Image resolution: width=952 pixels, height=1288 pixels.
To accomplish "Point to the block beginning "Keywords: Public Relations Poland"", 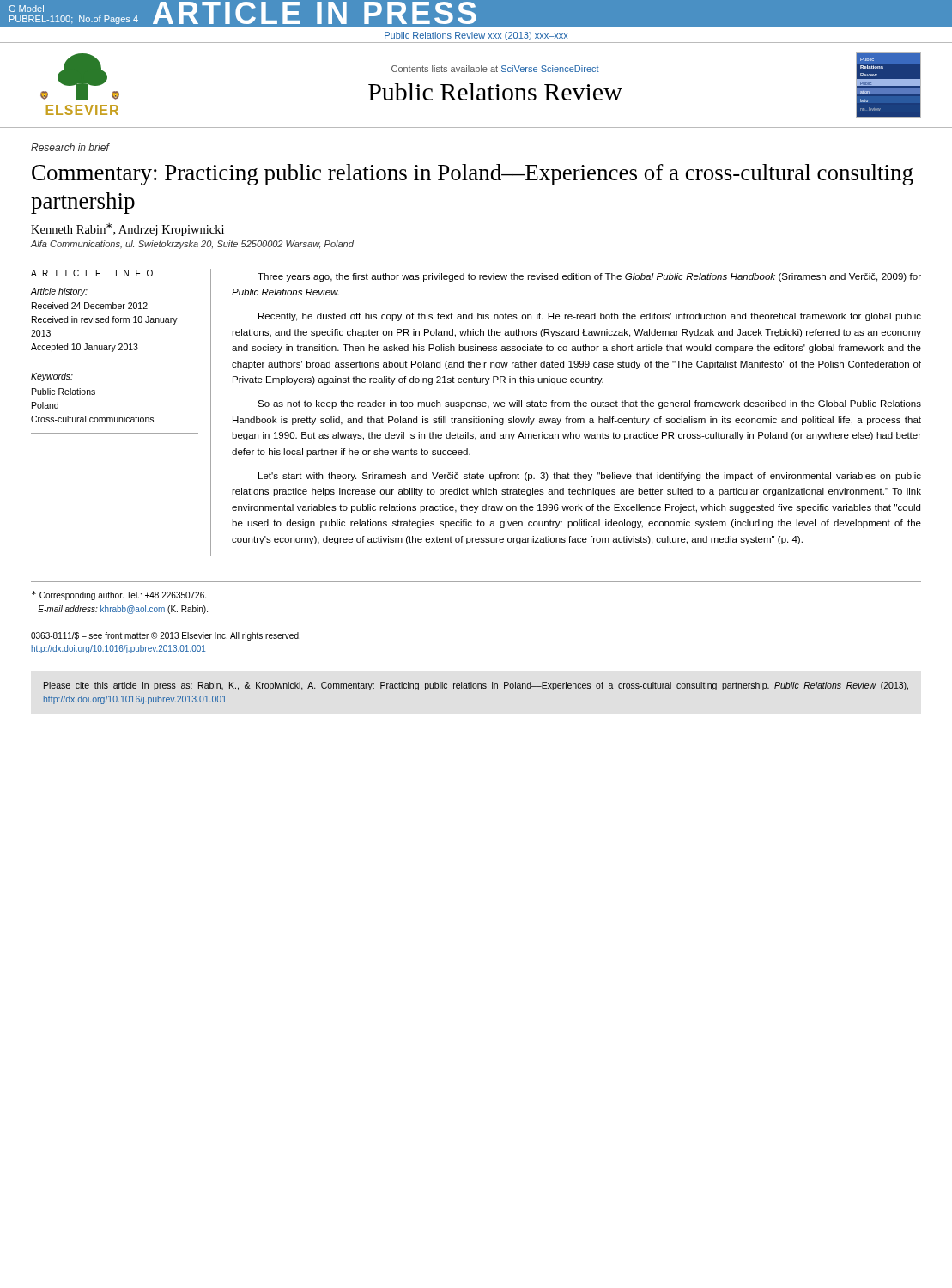I will 52,377.
